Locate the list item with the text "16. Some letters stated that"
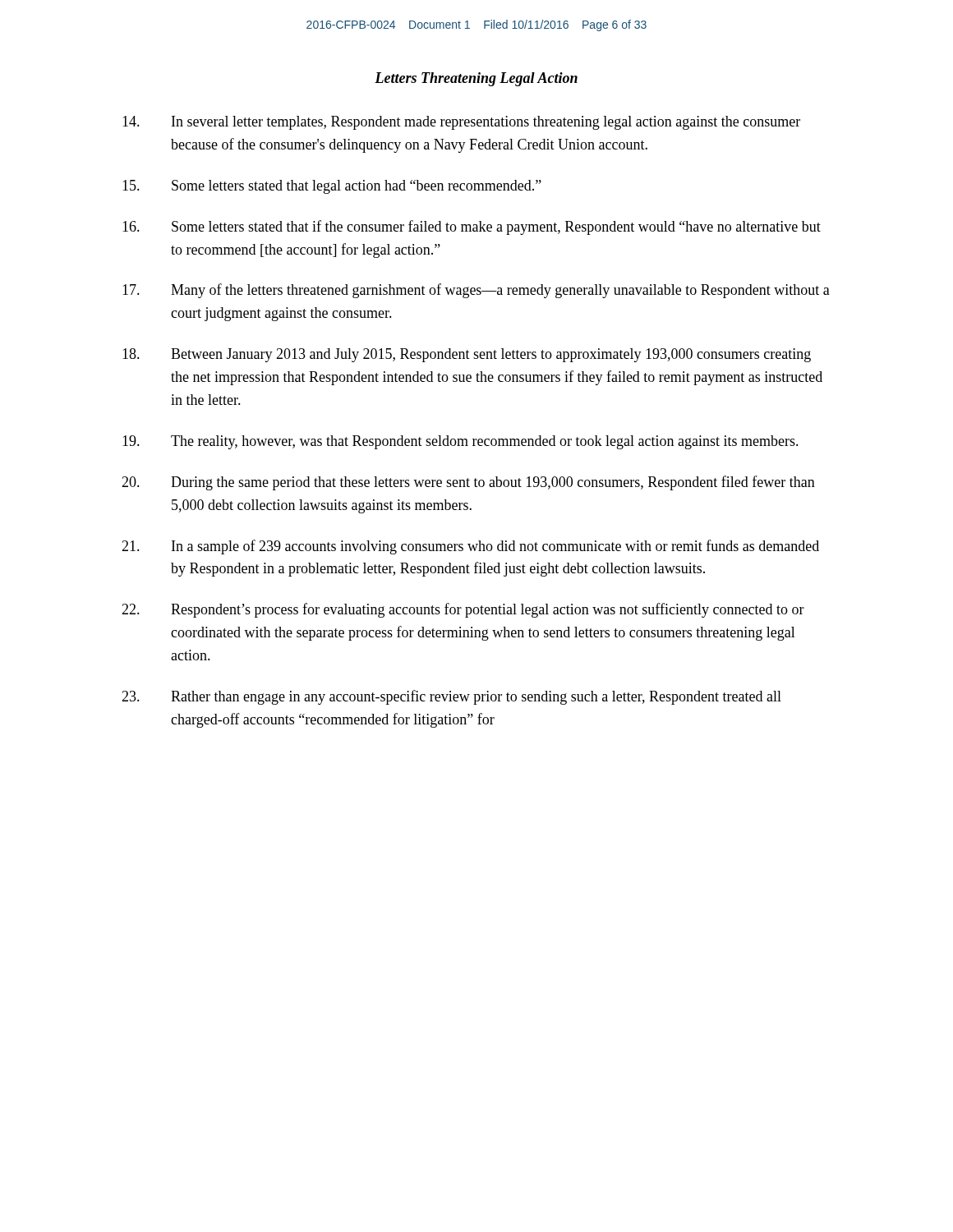 (x=476, y=239)
